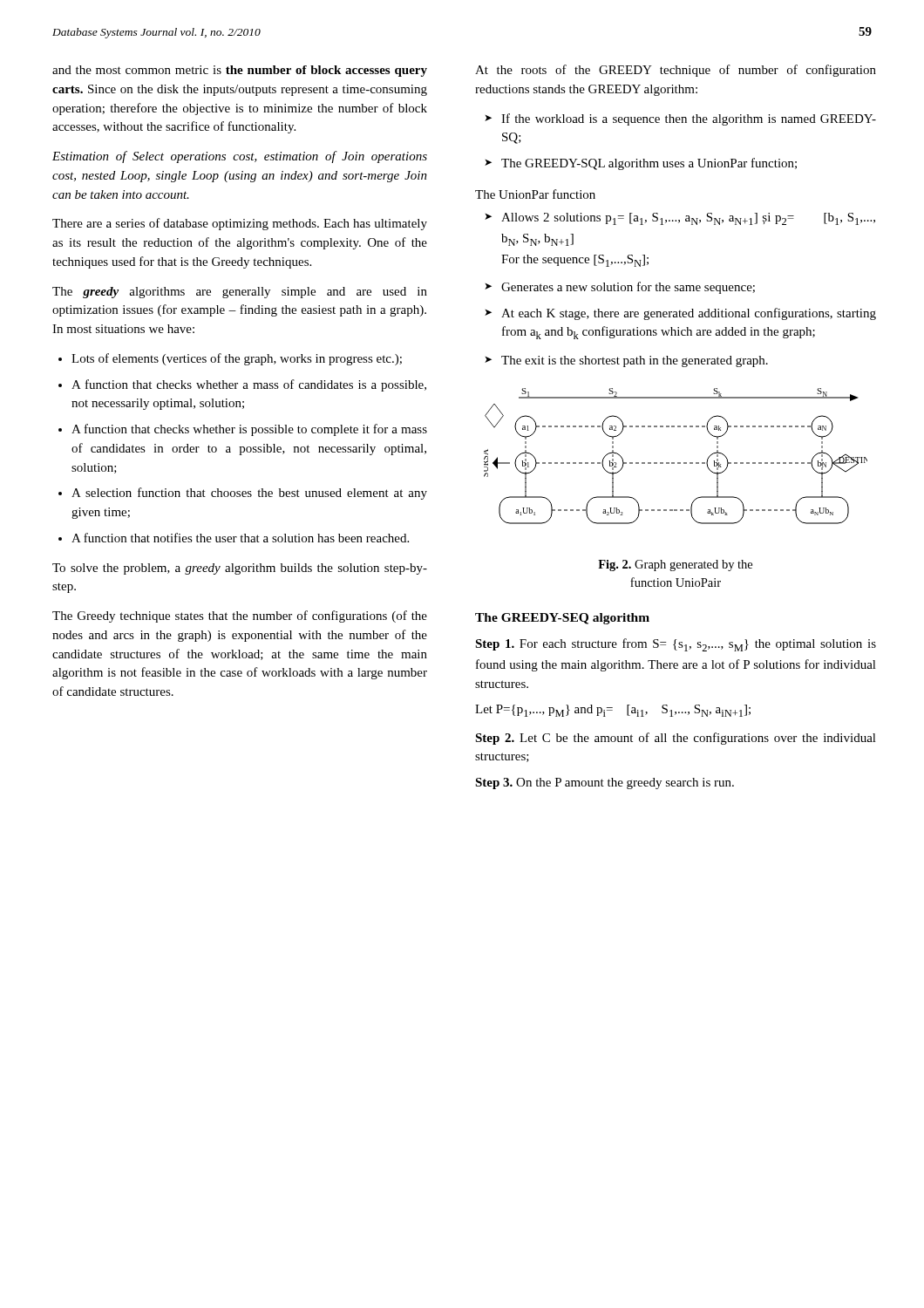Point to the text block starting "and the most common metric is"

point(240,99)
